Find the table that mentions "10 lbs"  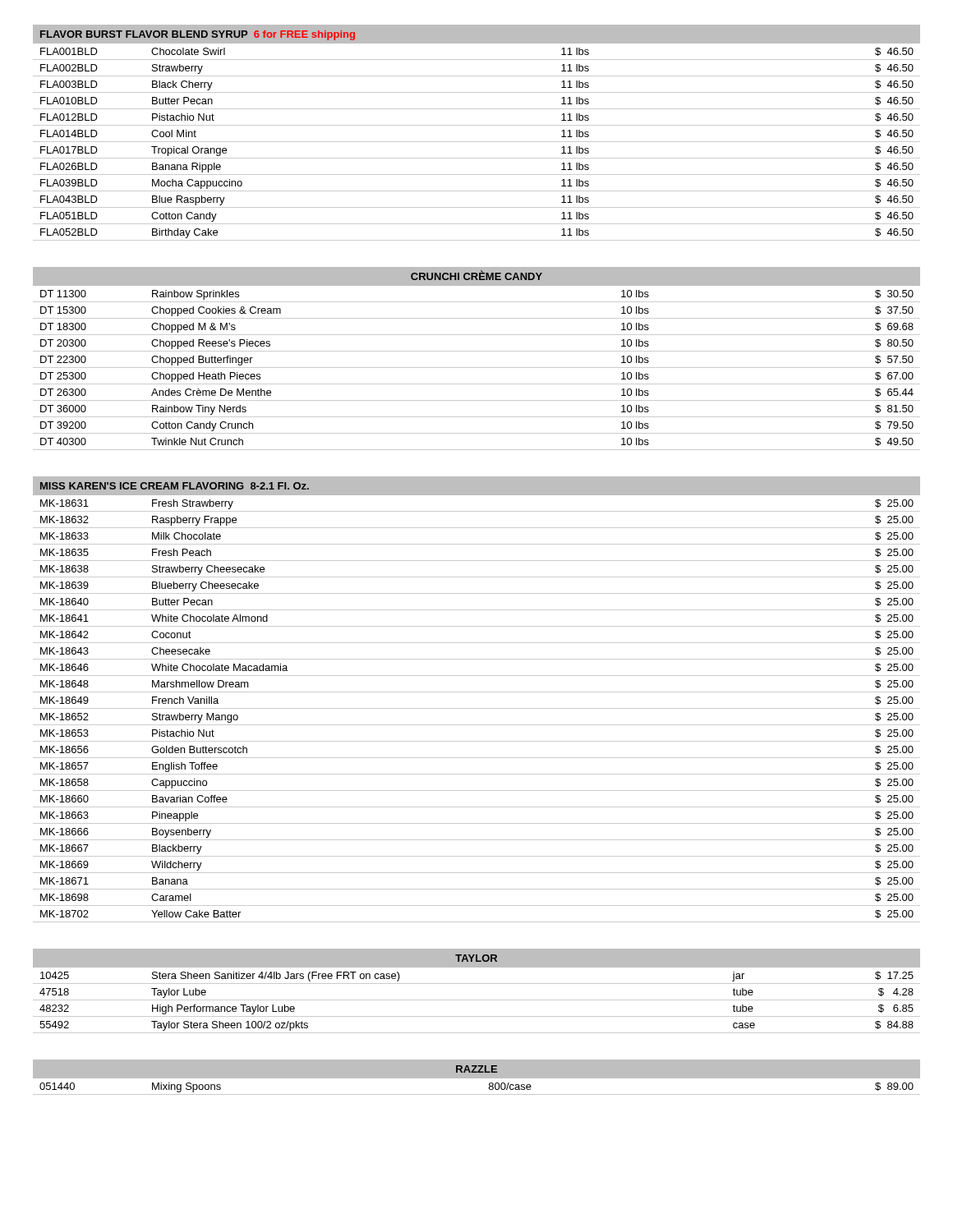click(x=476, y=359)
